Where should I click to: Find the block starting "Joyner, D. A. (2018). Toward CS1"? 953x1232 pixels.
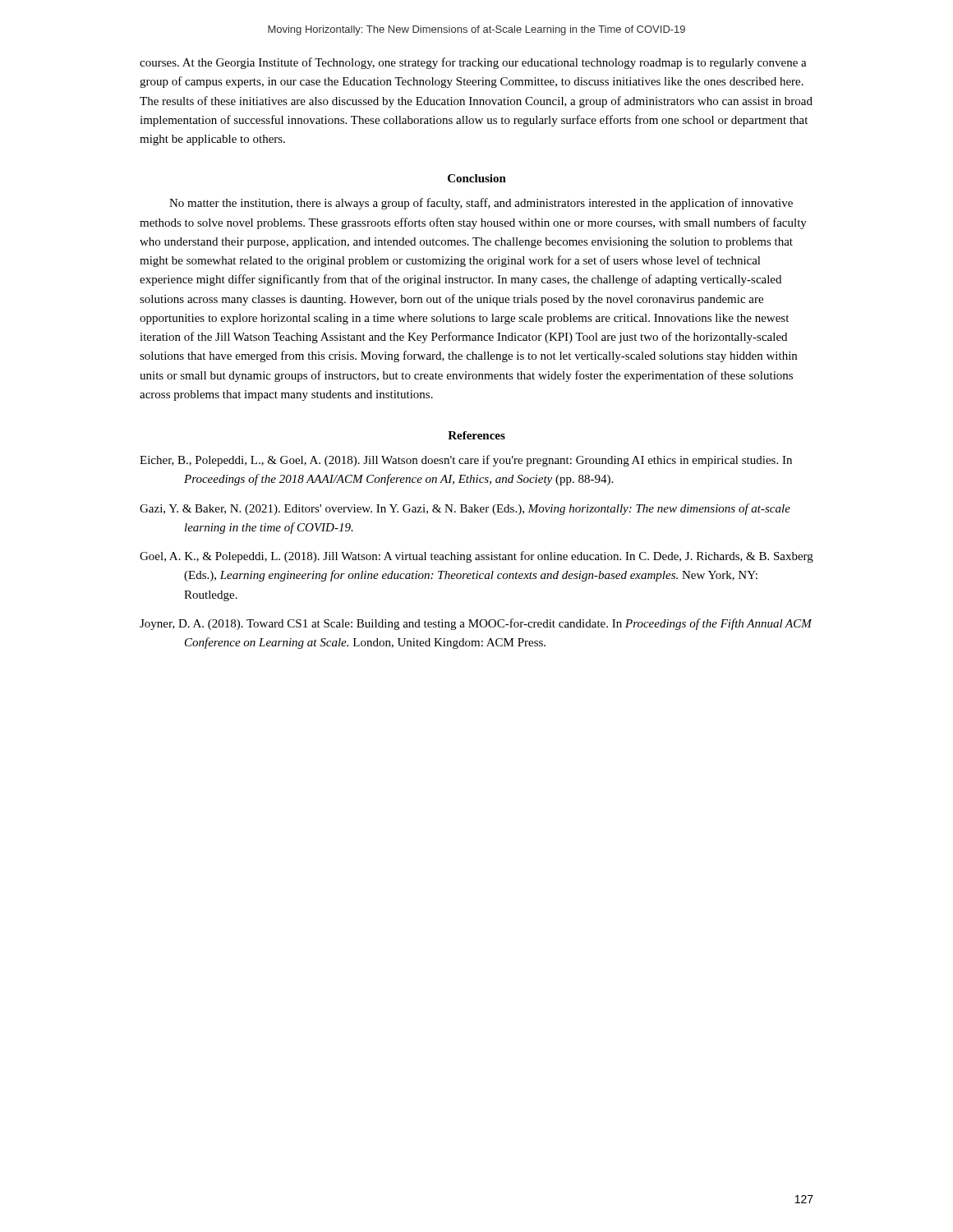(476, 633)
